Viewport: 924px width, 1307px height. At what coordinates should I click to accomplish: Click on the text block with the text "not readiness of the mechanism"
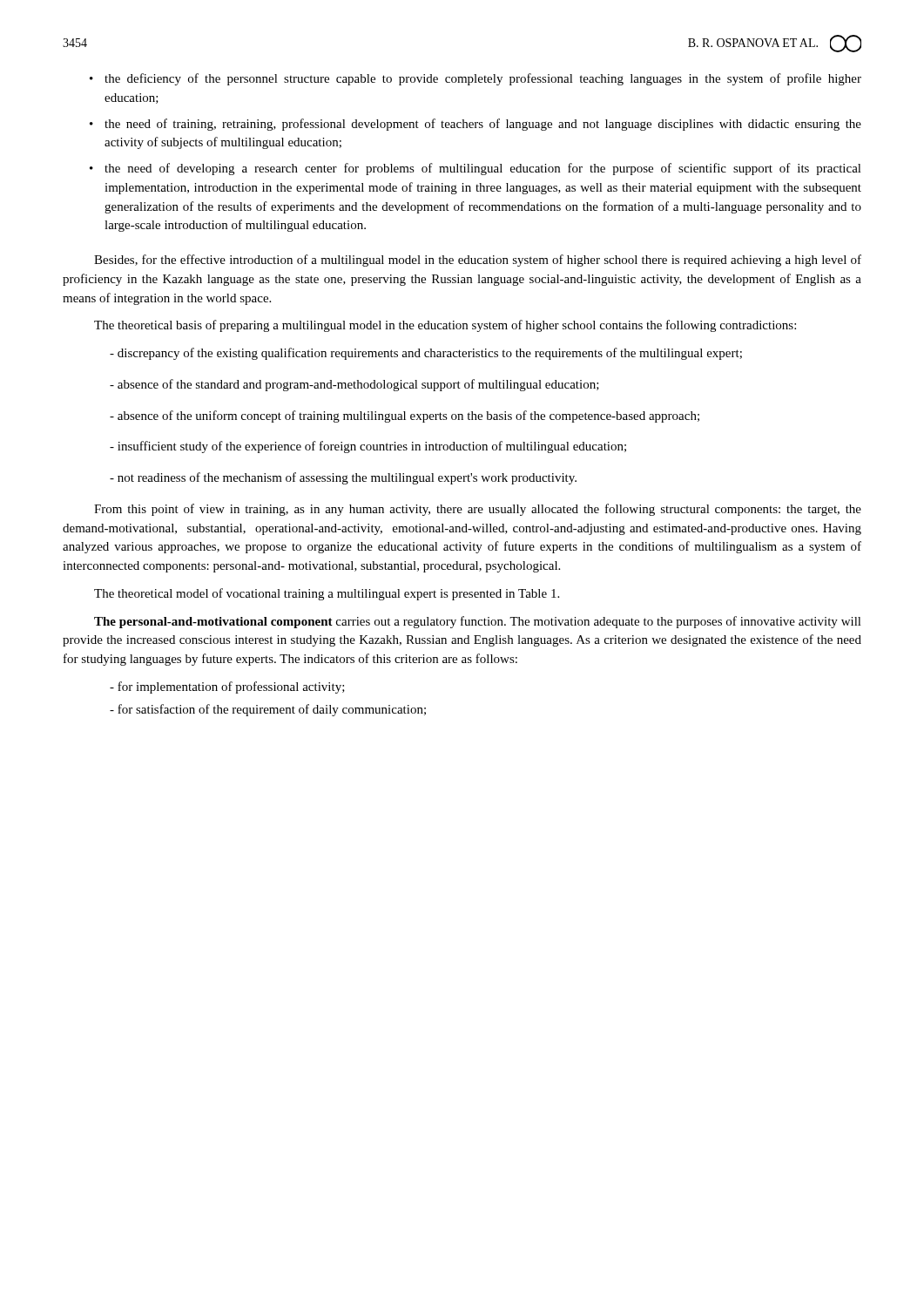(x=344, y=478)
